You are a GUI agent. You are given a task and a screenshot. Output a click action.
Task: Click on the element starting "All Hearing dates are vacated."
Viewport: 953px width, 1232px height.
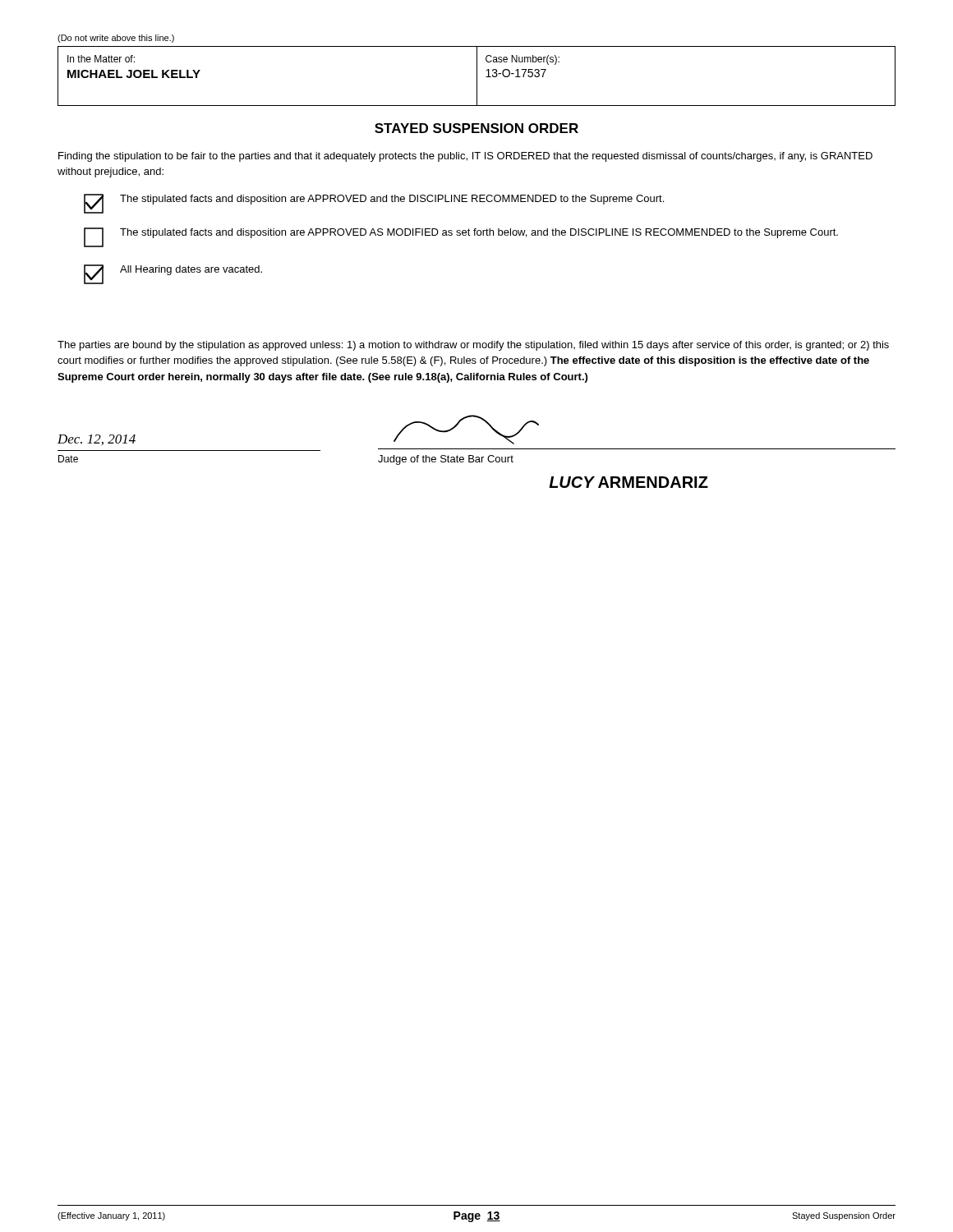tap(173, 274)
